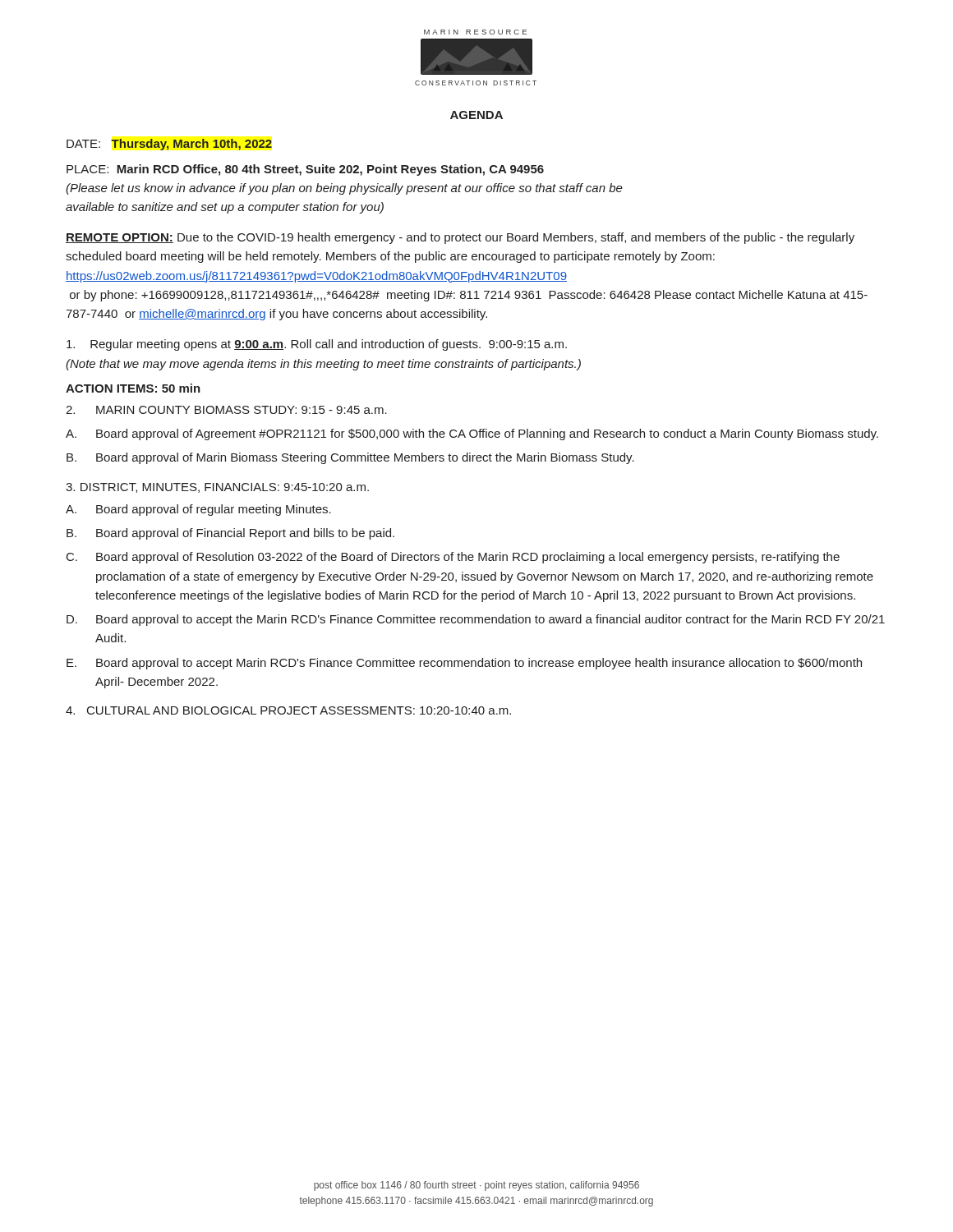Find the block on this page that starts "B. Board approval of Financial Report and"
Viewport: 953px width, 1232px height.
[x=230, y=534]
